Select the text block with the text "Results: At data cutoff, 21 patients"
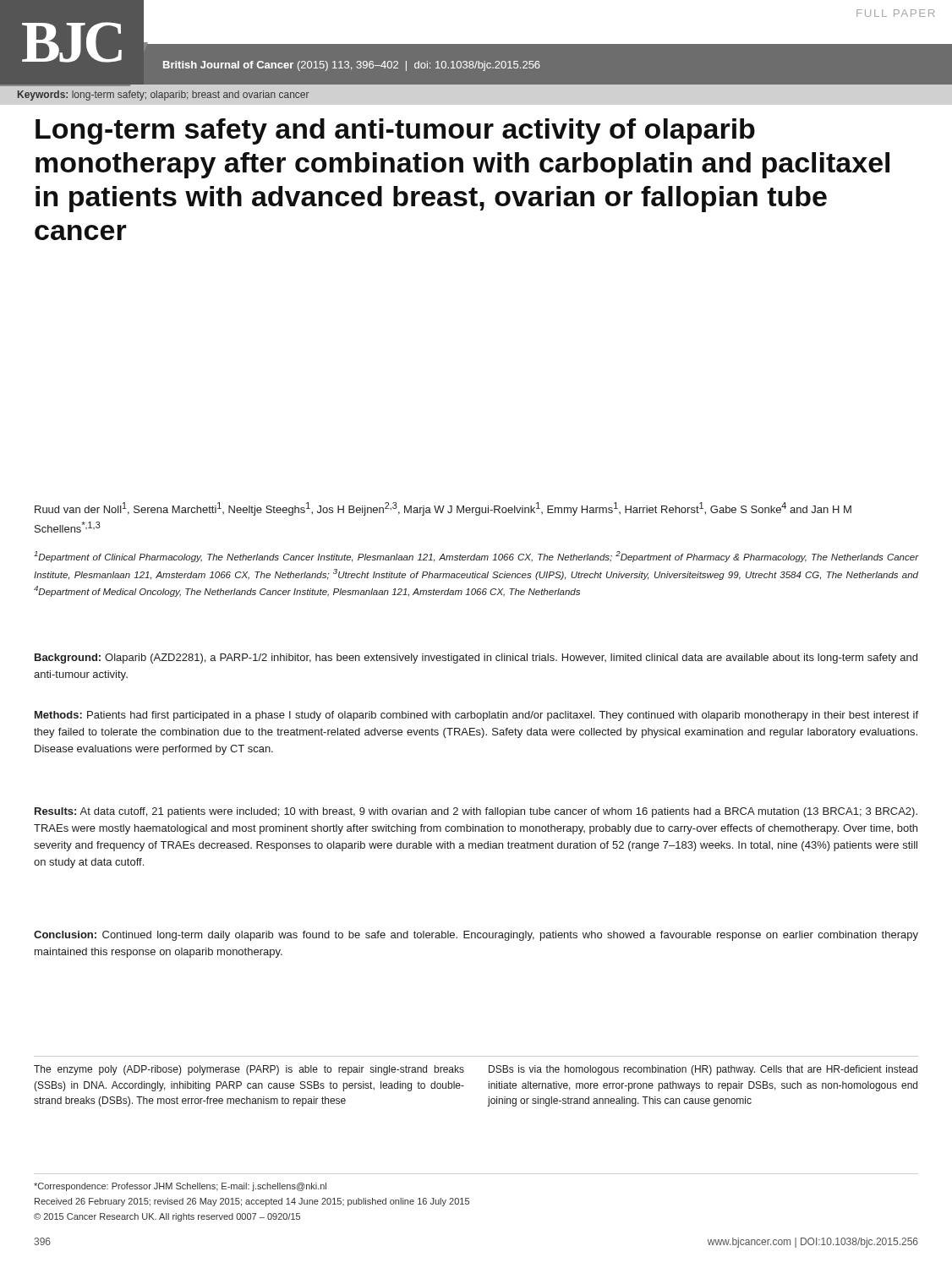Image resolution: width=952 pixels, height=1268 pixels. pos(476,837)
